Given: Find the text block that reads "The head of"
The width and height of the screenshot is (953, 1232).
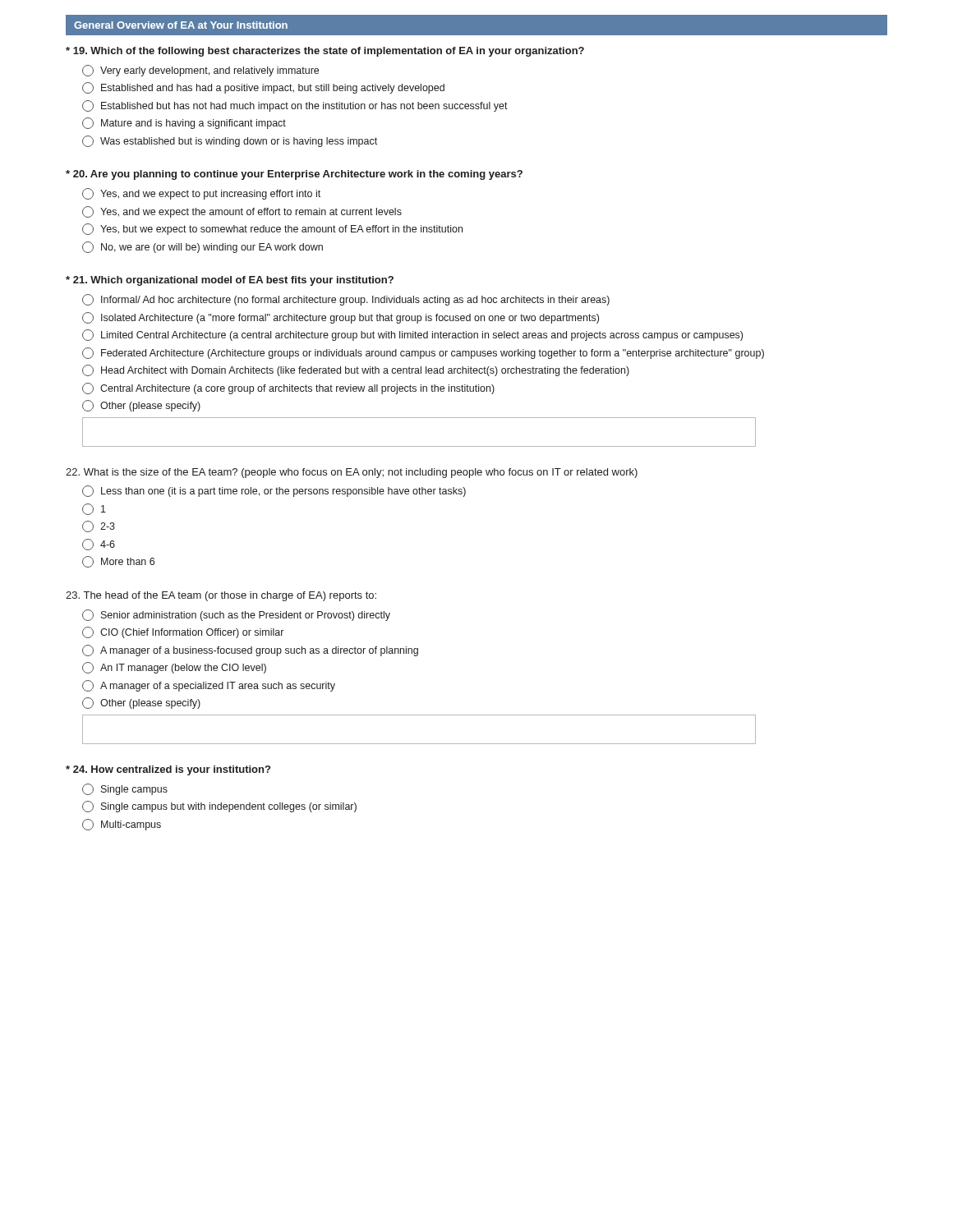Looking at the screenshot, I should click(221, 596).
